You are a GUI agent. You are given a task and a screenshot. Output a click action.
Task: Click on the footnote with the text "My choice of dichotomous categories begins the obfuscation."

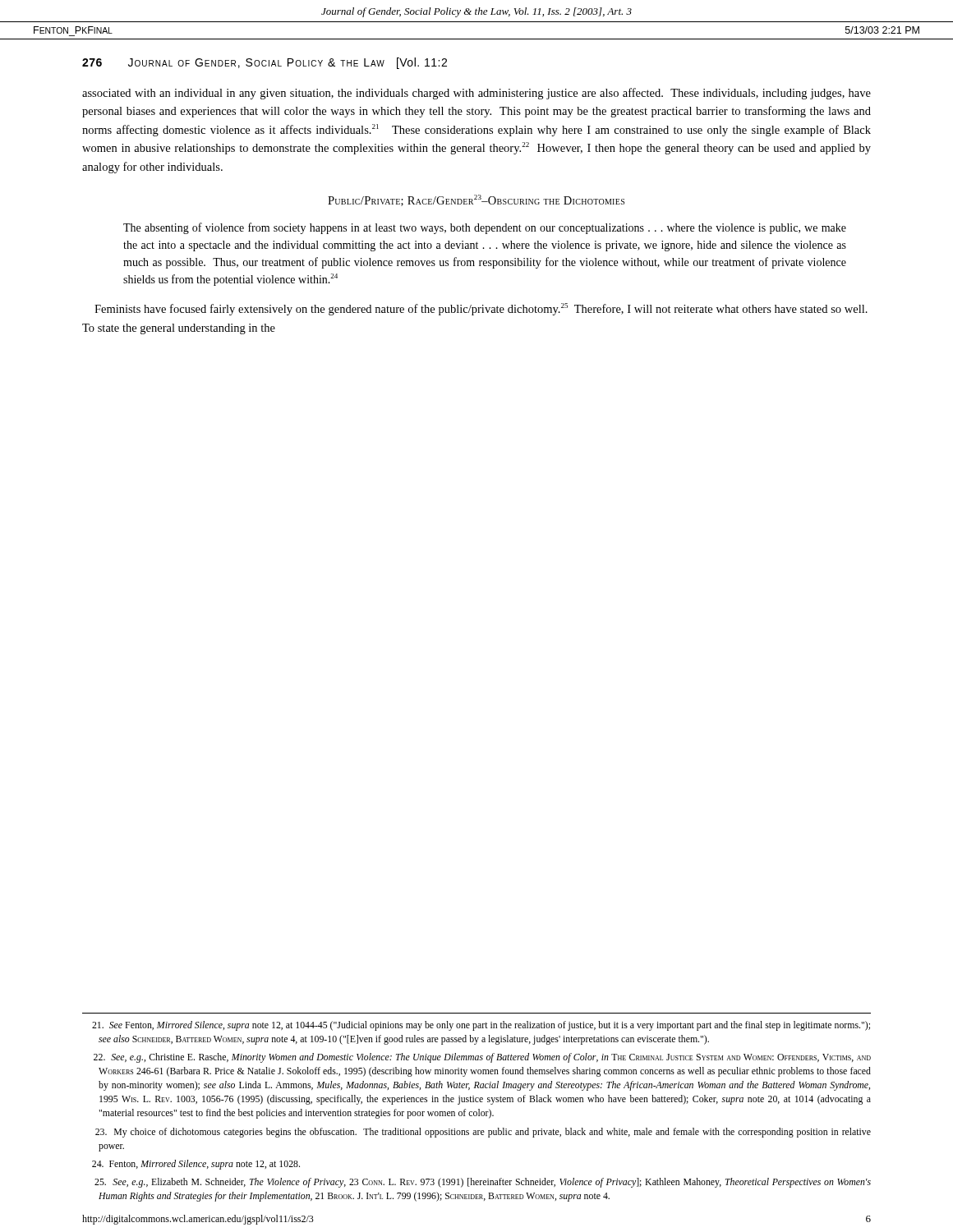tap(476, 1138)
